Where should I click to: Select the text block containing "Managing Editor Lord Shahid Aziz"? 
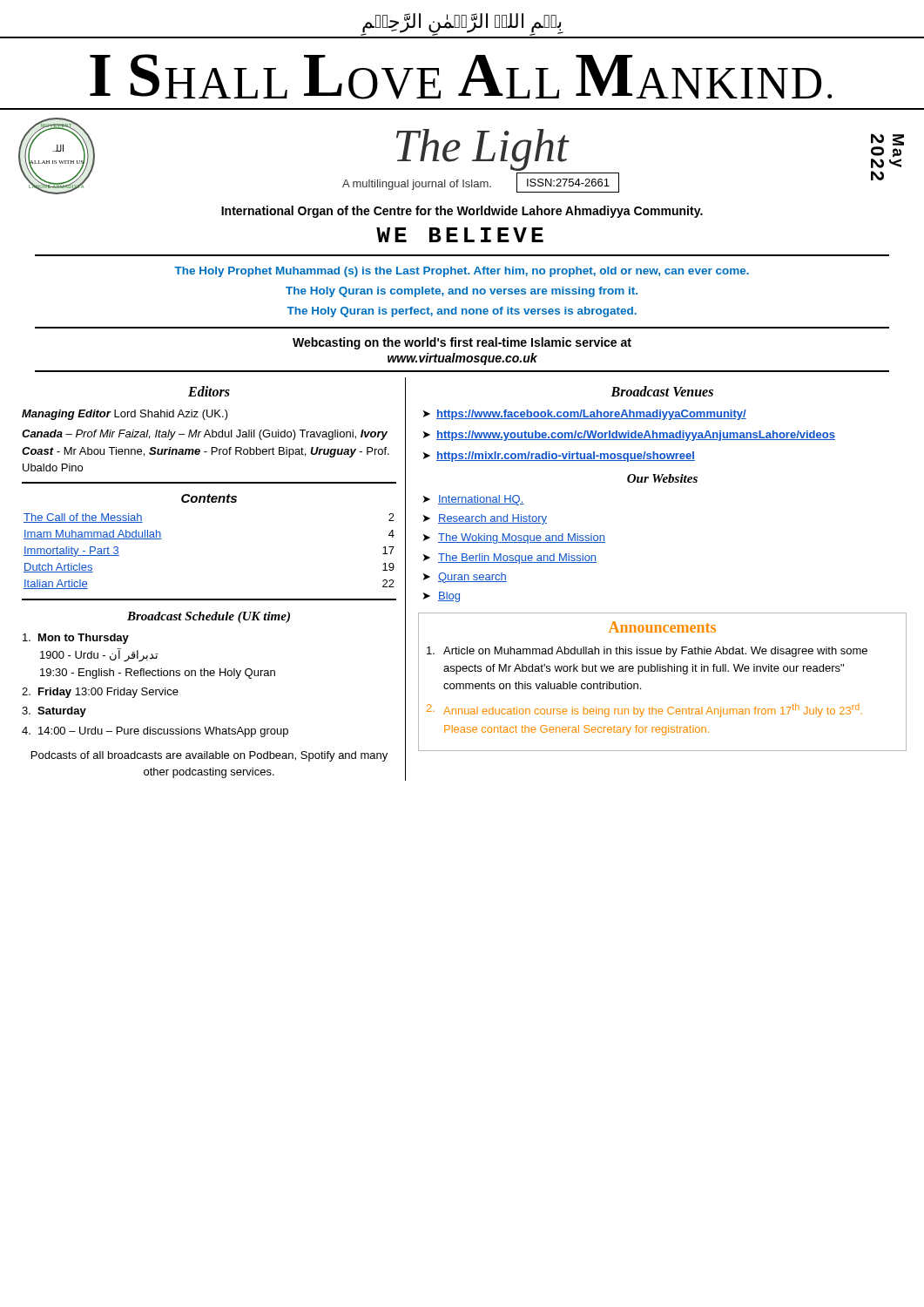[x=125, y=413]
